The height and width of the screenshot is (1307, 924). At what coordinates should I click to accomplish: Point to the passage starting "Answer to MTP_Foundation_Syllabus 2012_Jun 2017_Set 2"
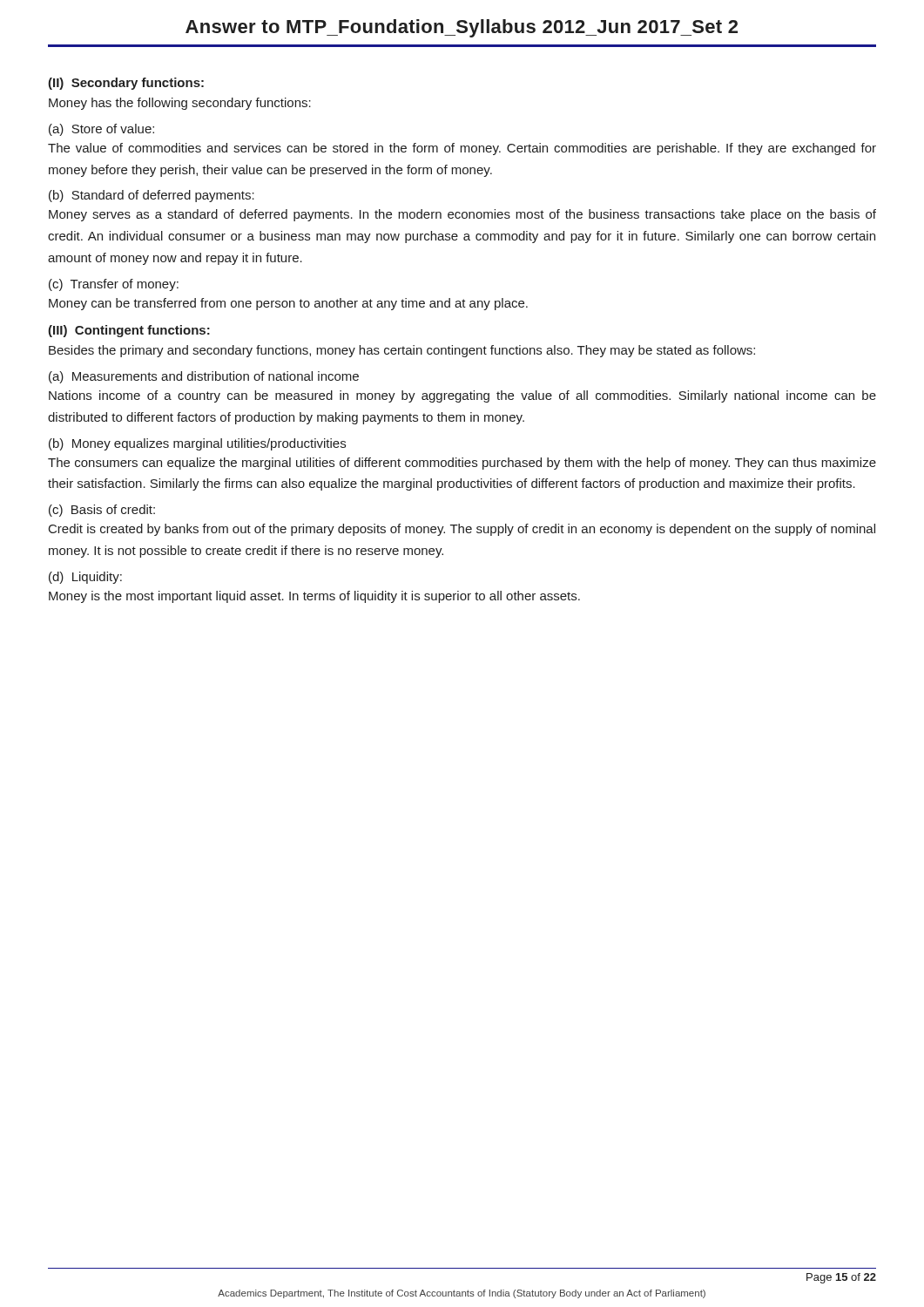[462, 27]
